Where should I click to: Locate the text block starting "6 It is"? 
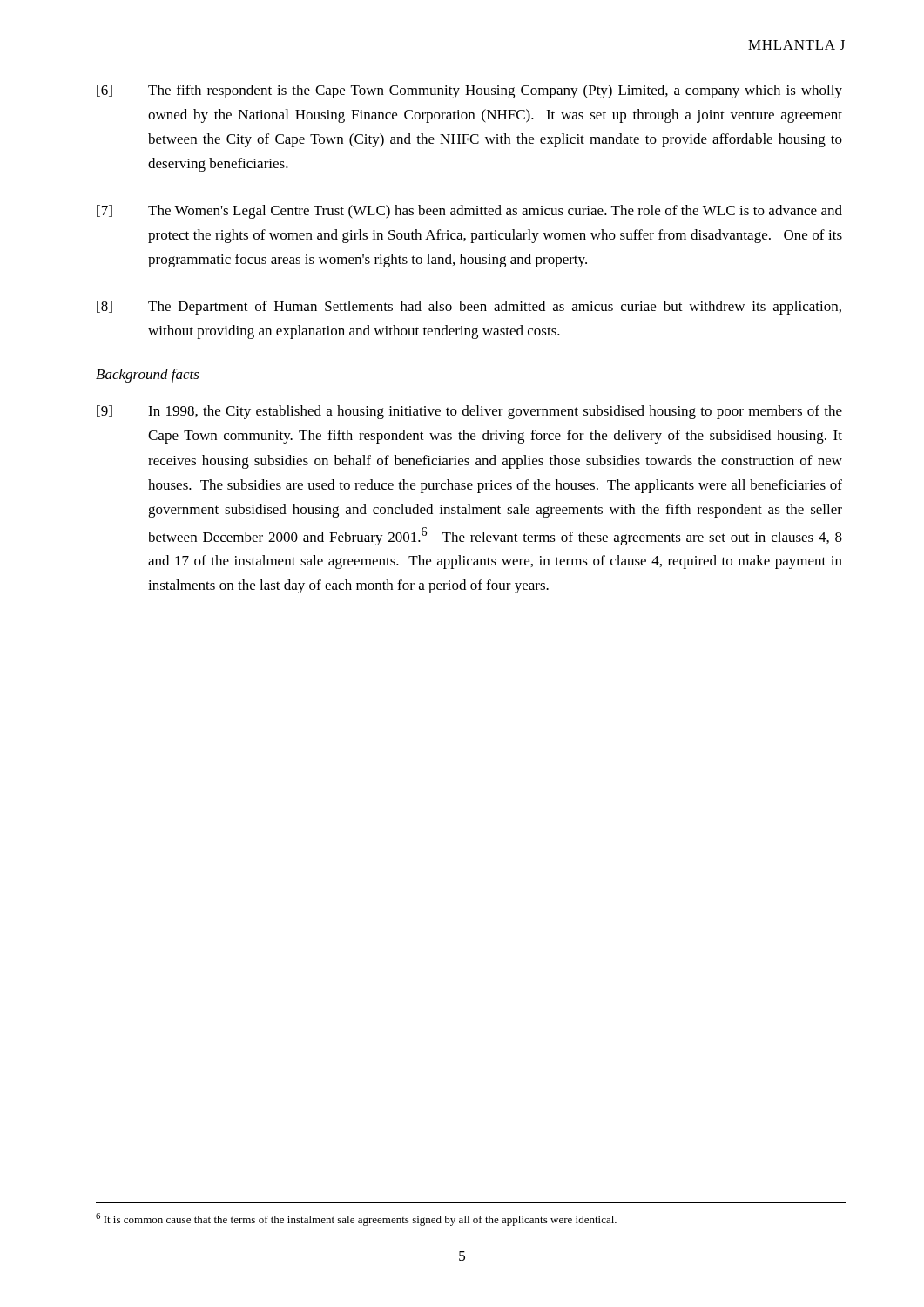pyautogui.click(x=471, y=1219)
